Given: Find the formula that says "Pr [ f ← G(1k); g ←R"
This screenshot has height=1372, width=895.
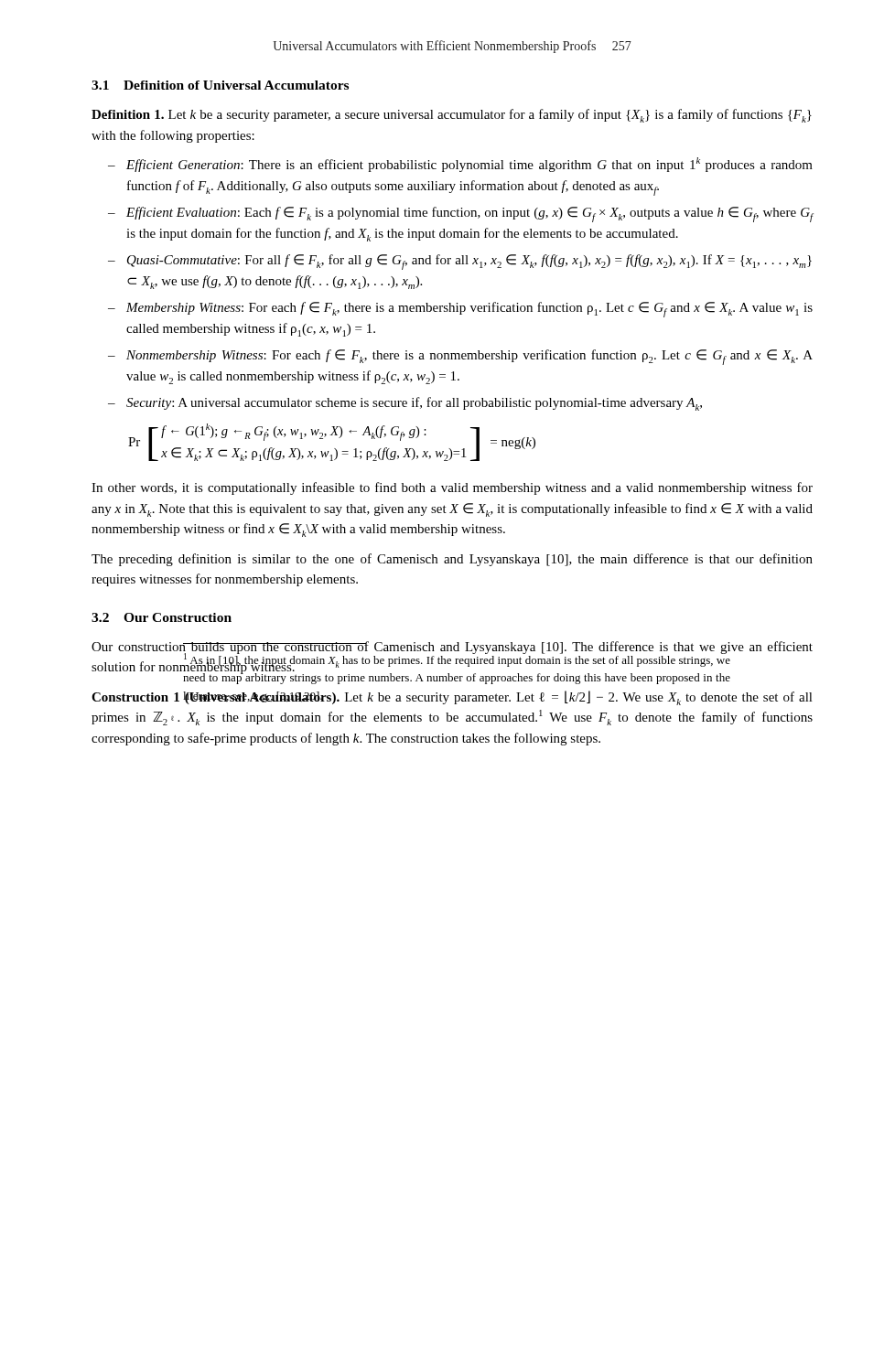Looking at the screenshot, I should point(332,442).
